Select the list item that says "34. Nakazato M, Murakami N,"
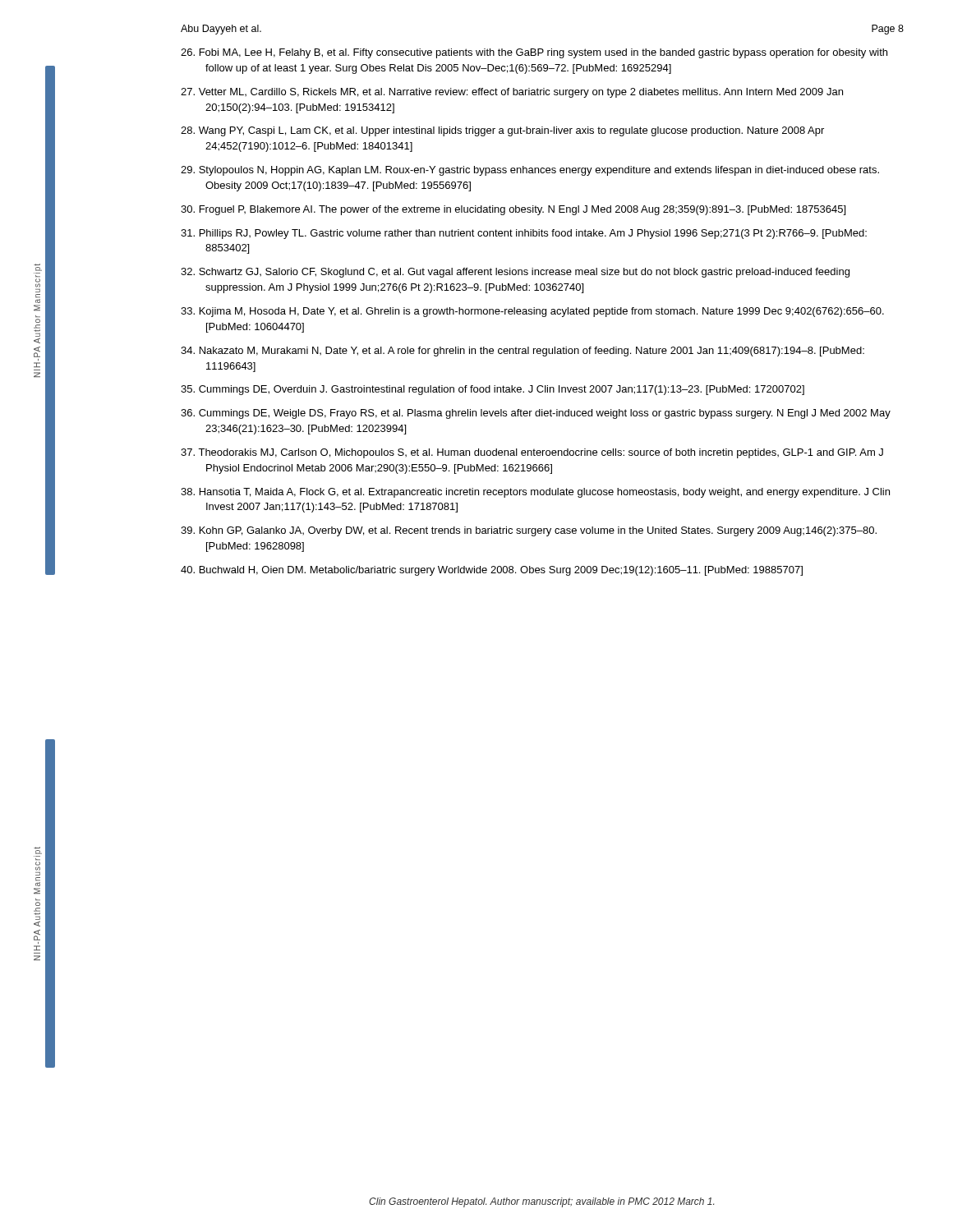The width and height of the screenshot is (953, 1232). point(523,358)
